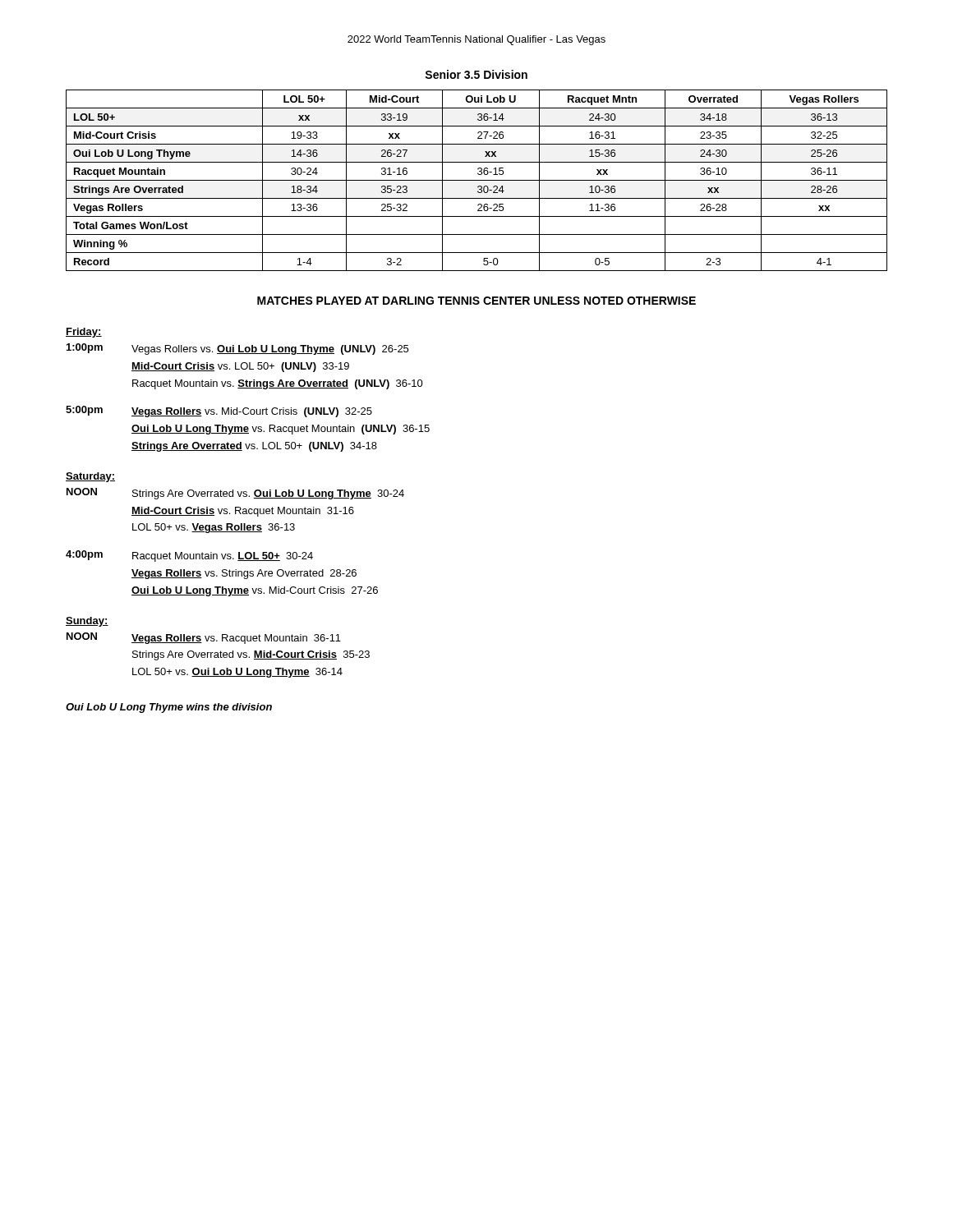Point to "Senior 3.5 Division"
This screenshot has width=953, height=1232.
pos(476,75)
